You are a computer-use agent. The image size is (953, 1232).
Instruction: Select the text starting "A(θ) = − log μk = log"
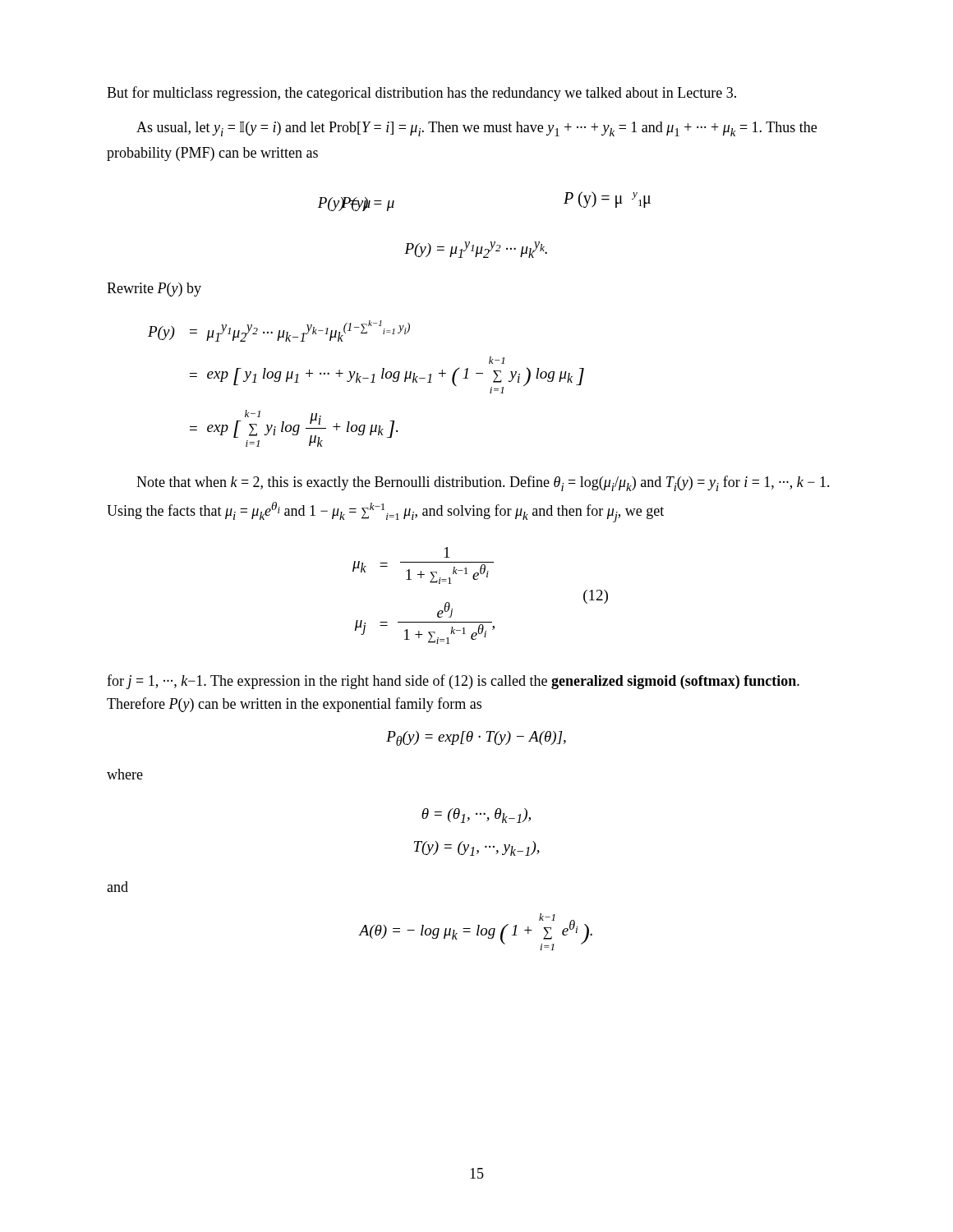point(476,932)
